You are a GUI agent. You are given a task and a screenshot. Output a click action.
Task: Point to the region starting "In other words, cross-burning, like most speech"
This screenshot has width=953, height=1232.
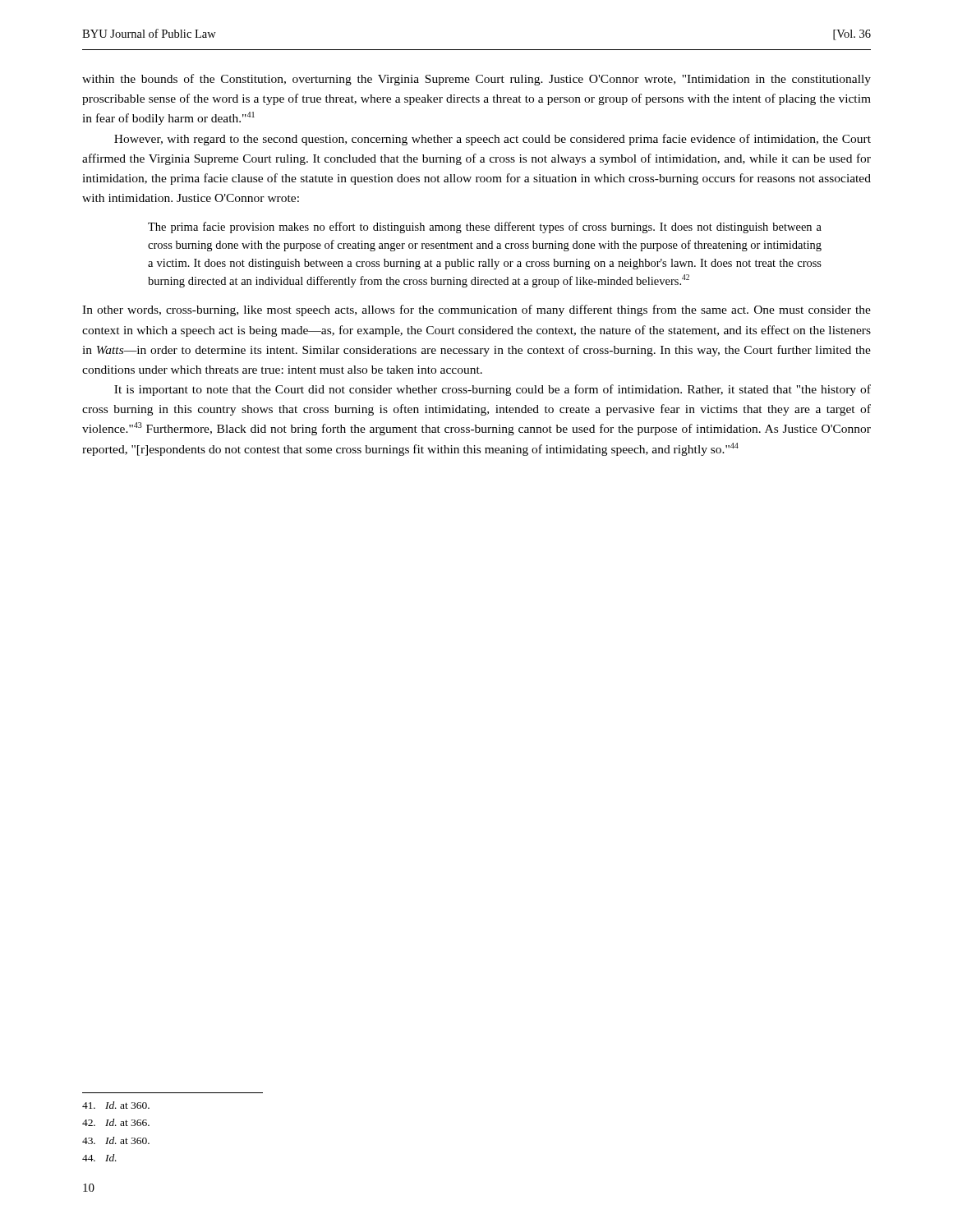476,339
